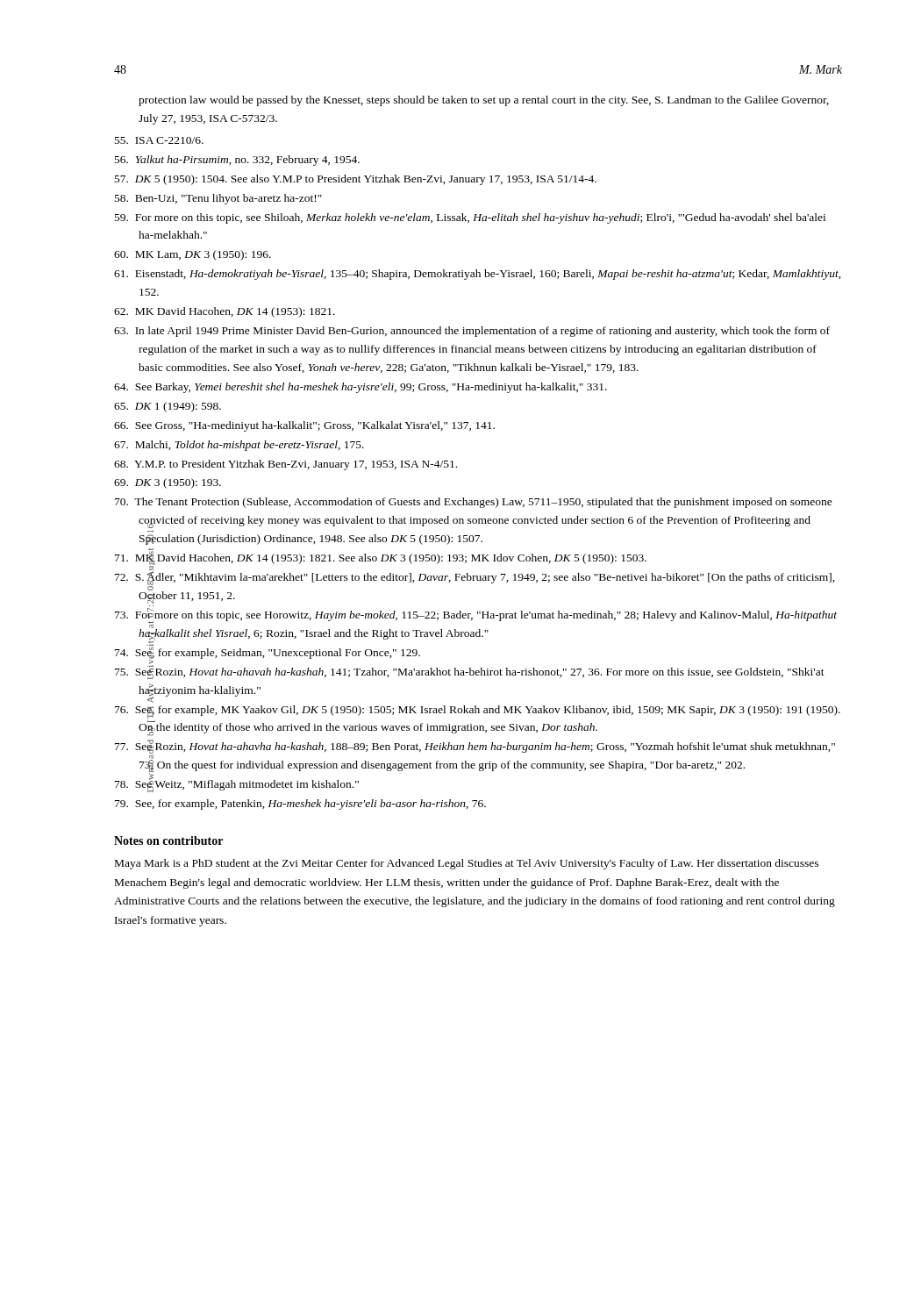Find the list item containing "78. See Weitz, "Miflagah mitmodetet im kishalon.""
This screenshot has height=1316, width=921.
(237, 784)
